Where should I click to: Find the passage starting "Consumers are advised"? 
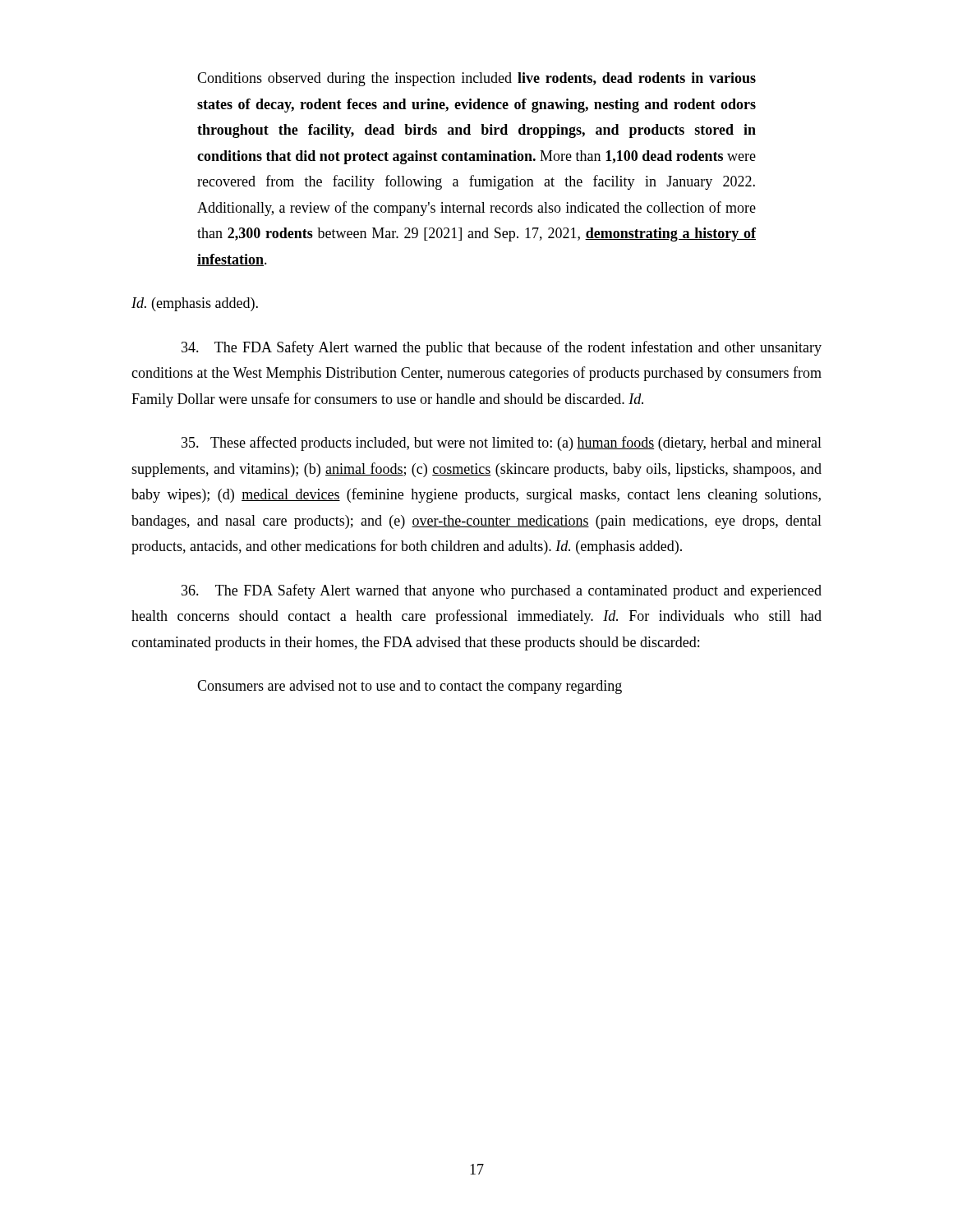point(410,686)
